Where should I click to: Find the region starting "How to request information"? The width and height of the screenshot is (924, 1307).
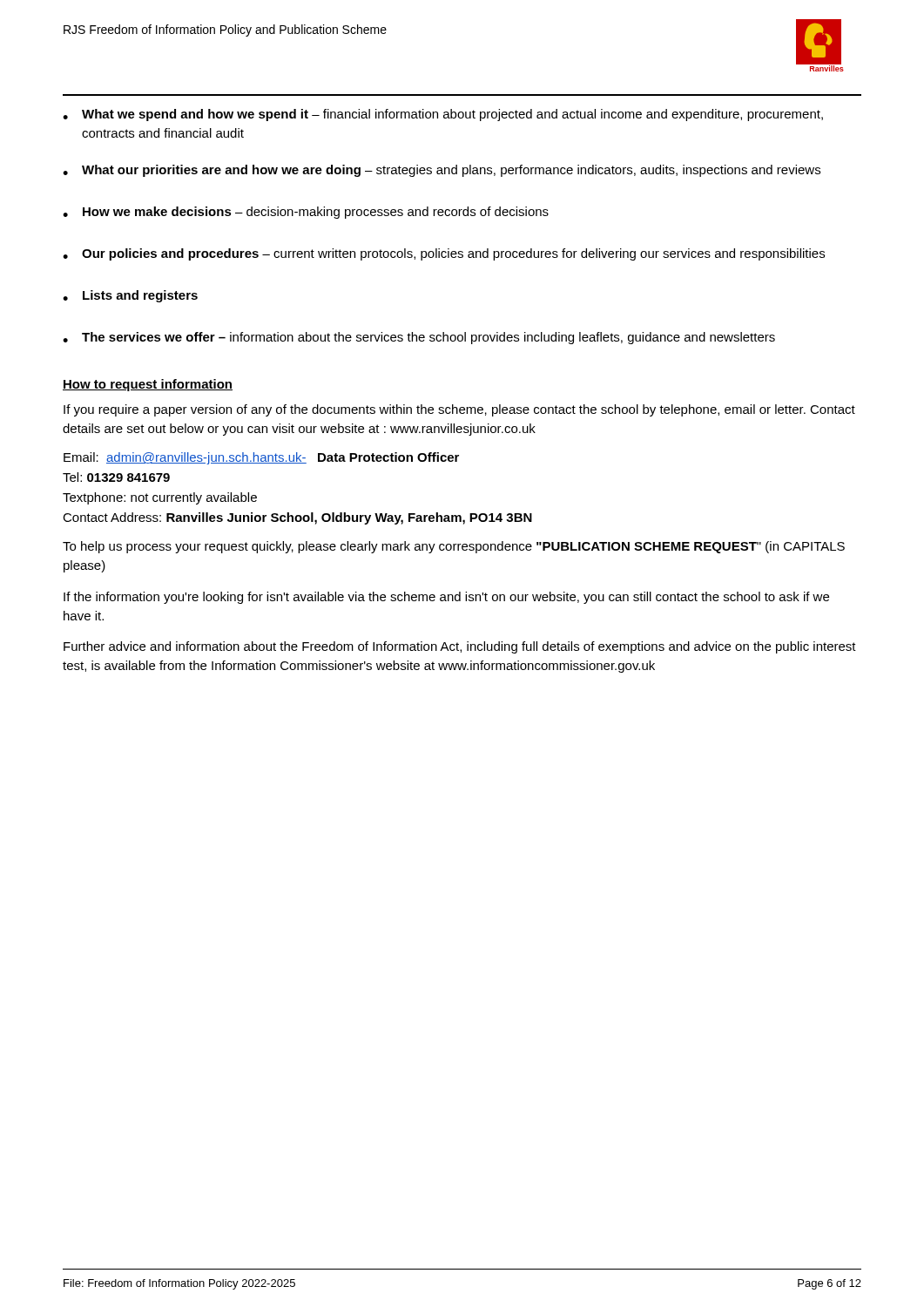pos(148,384)
